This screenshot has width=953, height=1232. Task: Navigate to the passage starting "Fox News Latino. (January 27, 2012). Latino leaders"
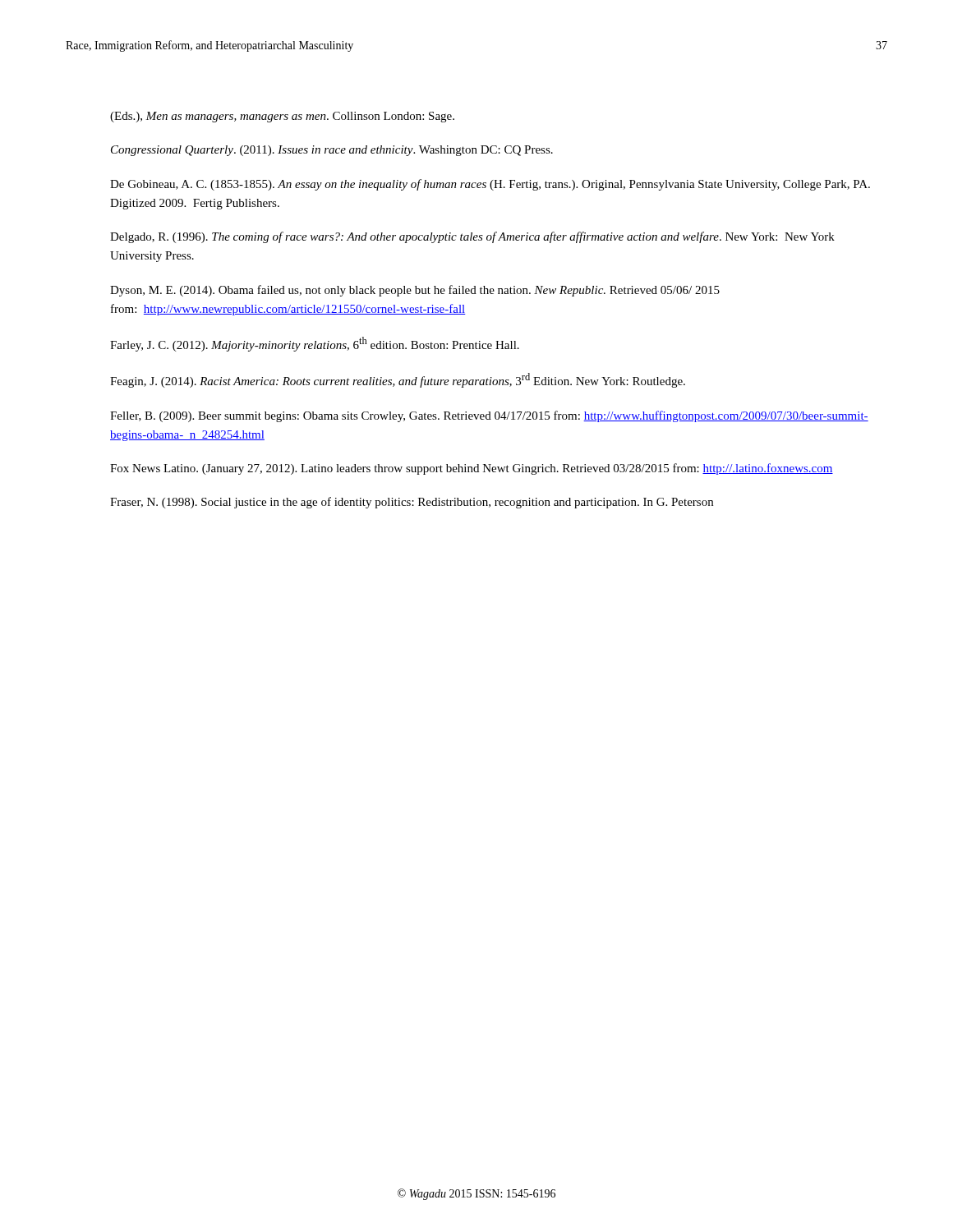[476, 469]
